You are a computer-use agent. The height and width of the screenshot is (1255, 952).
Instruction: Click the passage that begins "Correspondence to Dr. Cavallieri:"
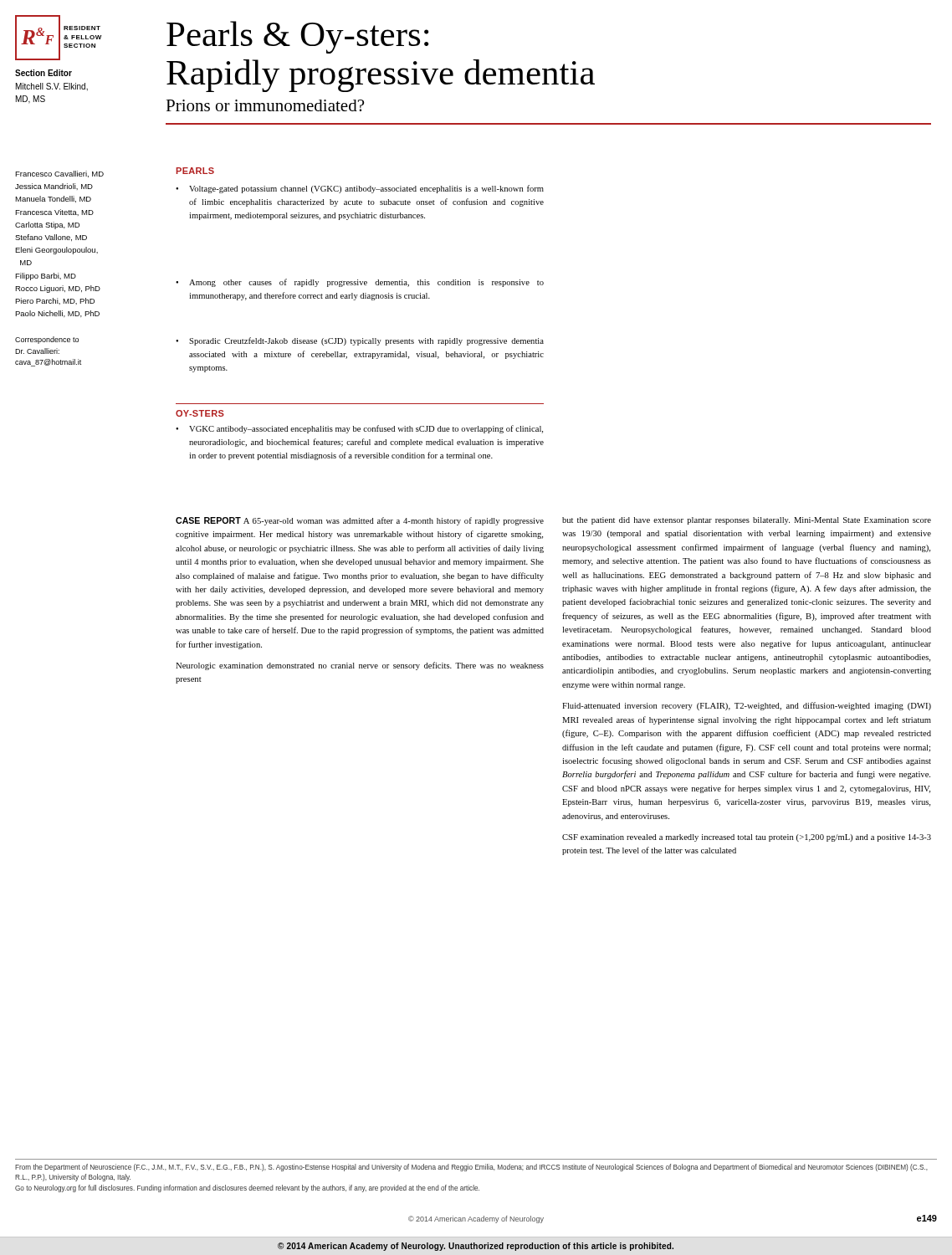click(88, 352)
